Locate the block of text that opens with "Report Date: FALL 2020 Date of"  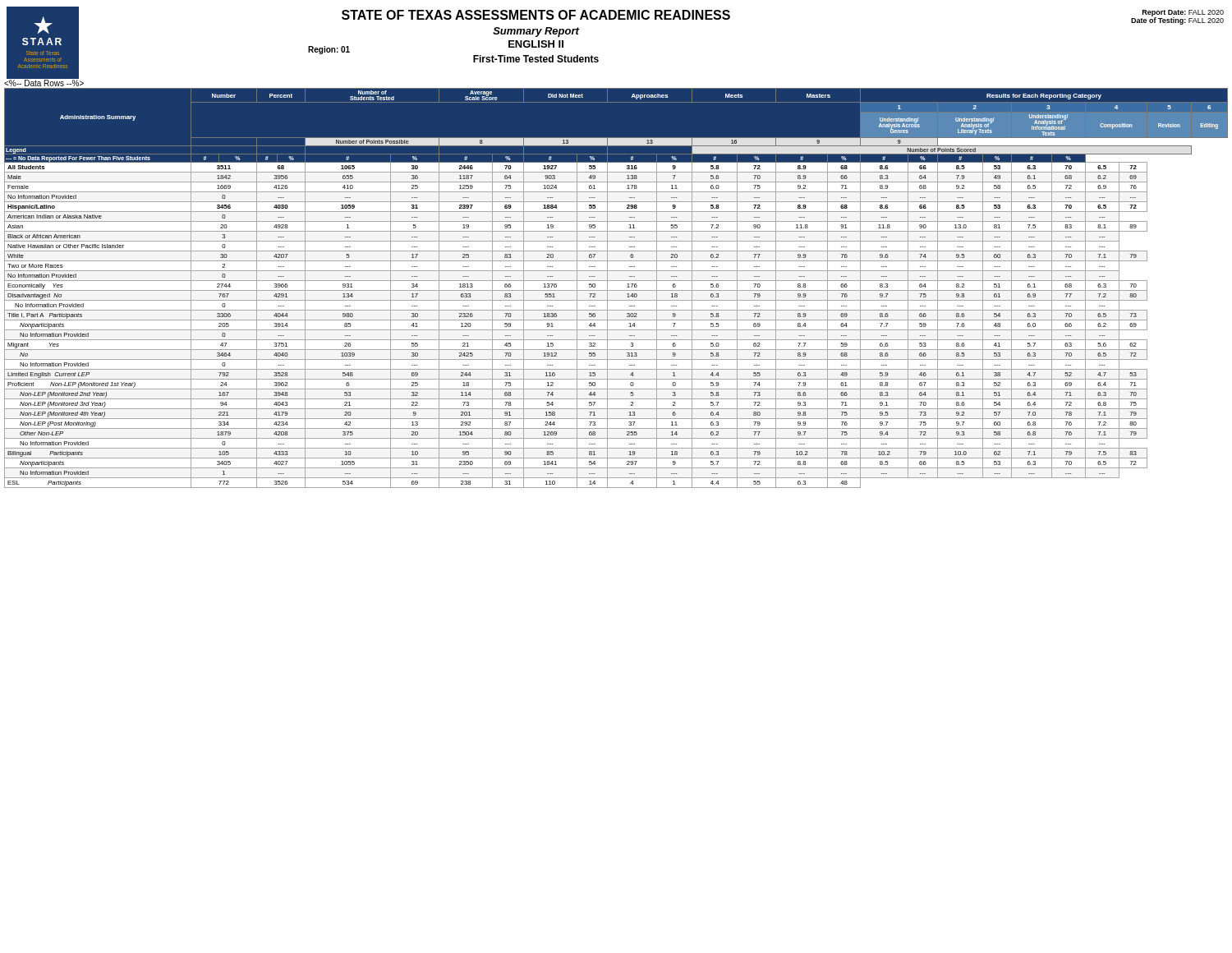tap(1177, 16)
